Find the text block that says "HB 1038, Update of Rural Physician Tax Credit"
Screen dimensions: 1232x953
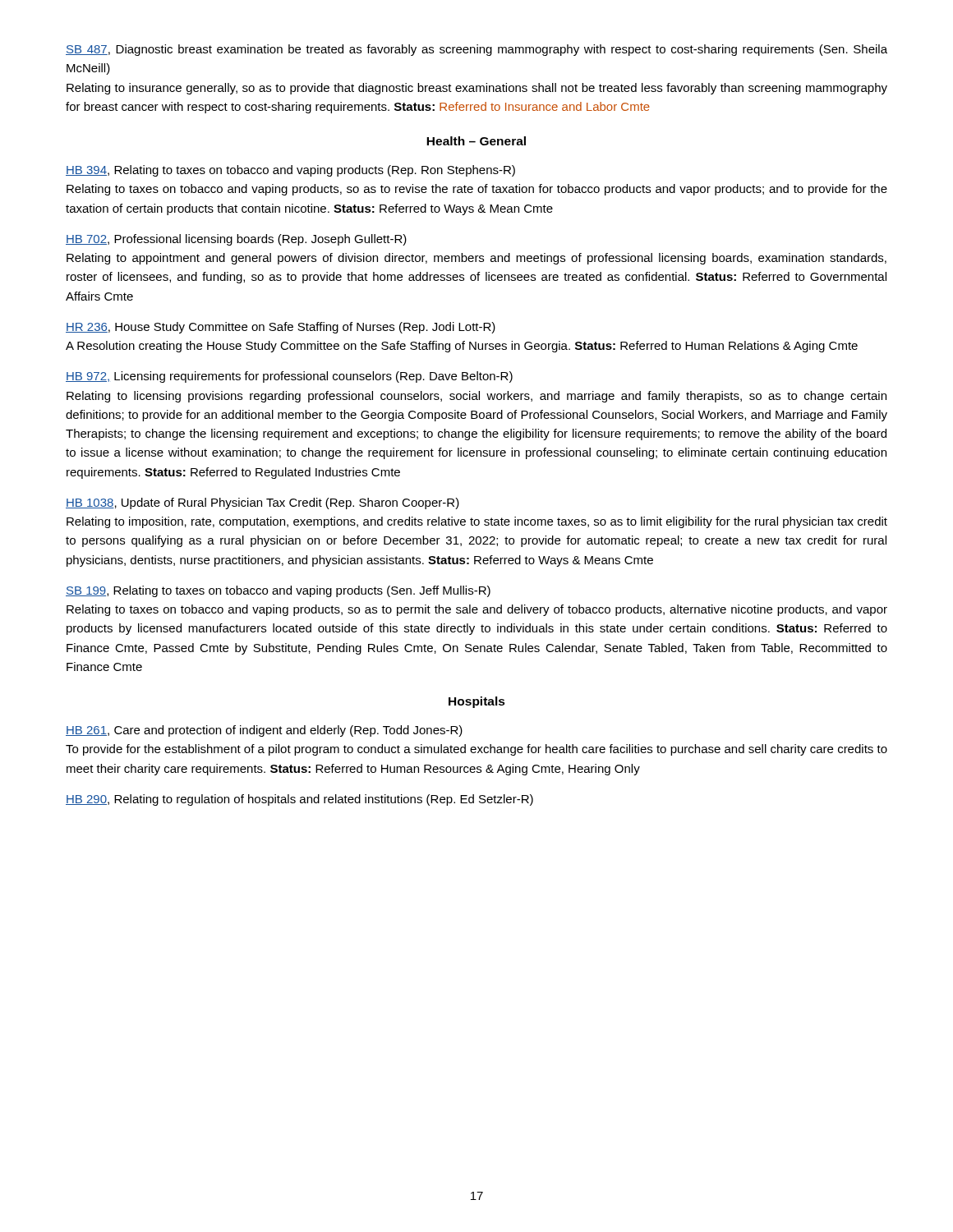(476, 531)
